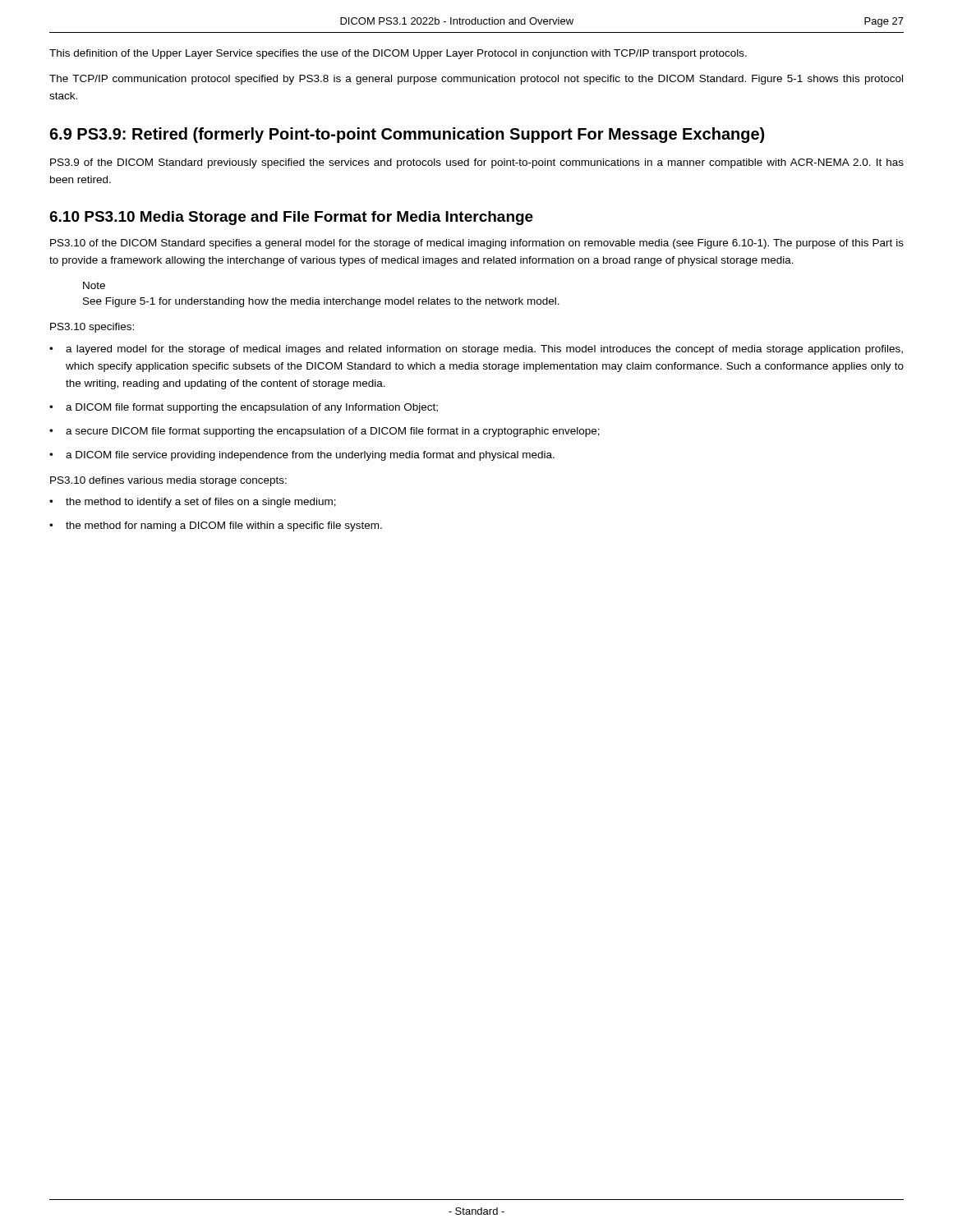Find the element starting "the method to identify a set of files"
The height and width of the screenshot is (1232, 953).
pyautogui.click(x=201, y=502)
